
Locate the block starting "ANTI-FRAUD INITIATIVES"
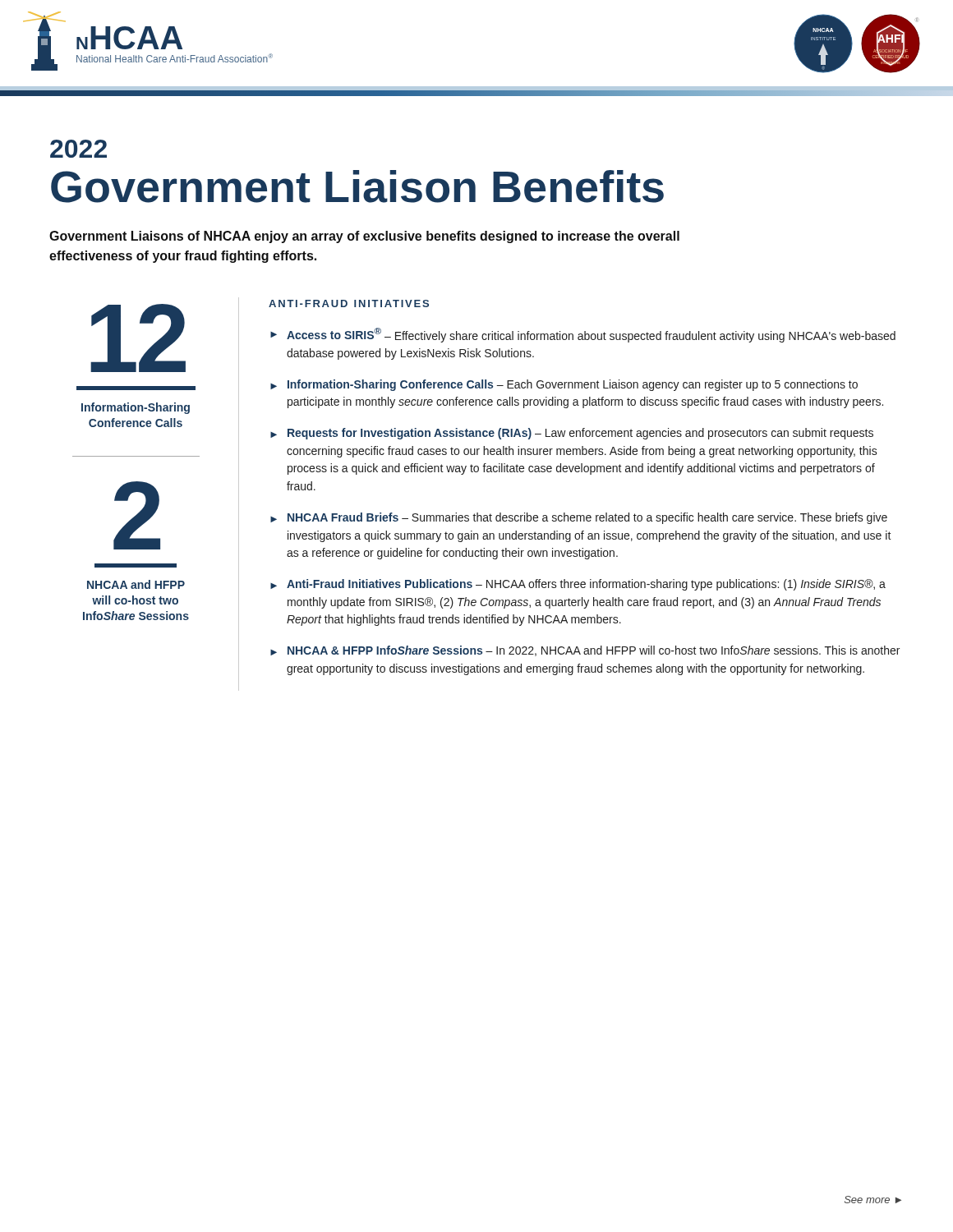click(350, 303)
